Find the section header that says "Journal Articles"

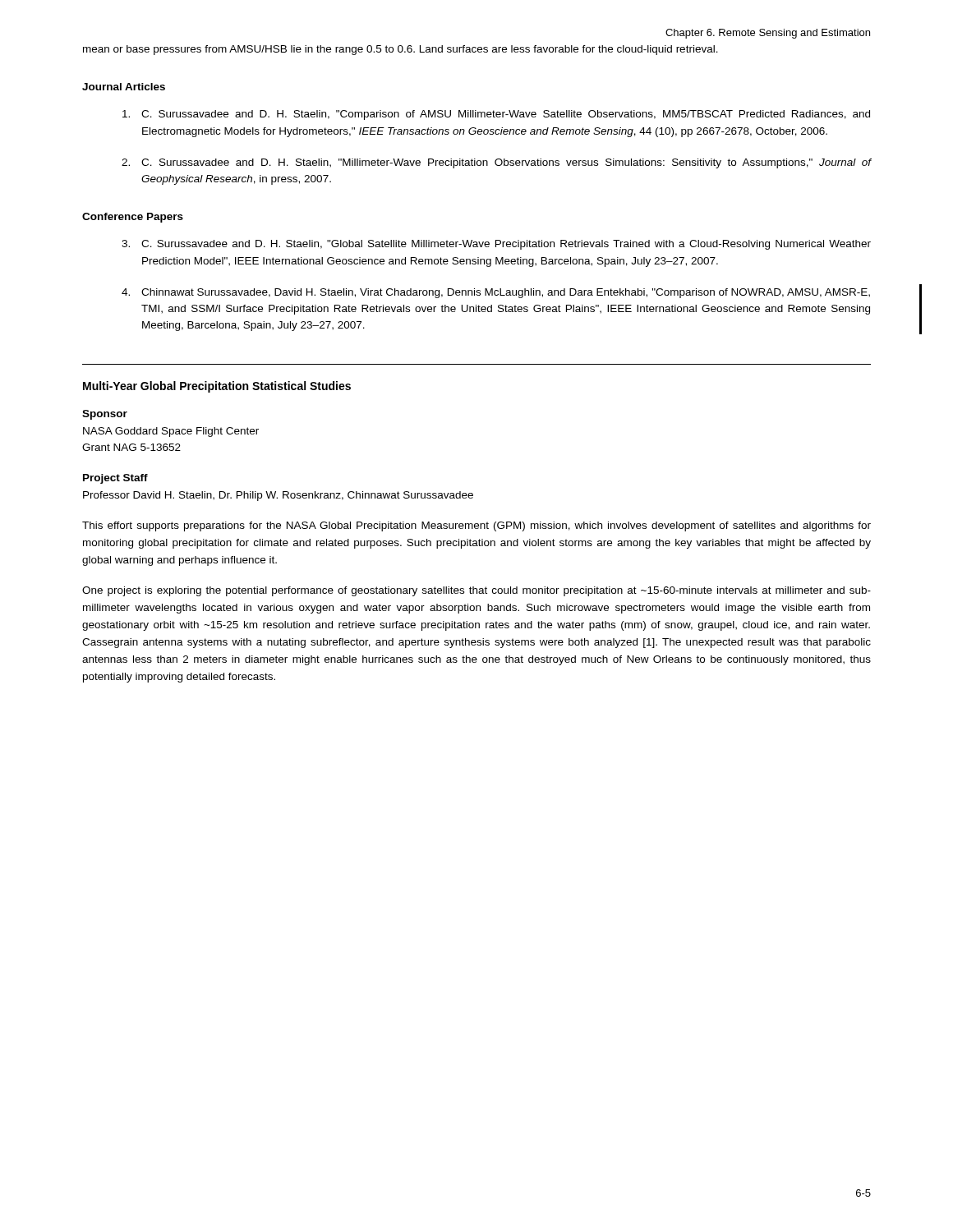124,87
